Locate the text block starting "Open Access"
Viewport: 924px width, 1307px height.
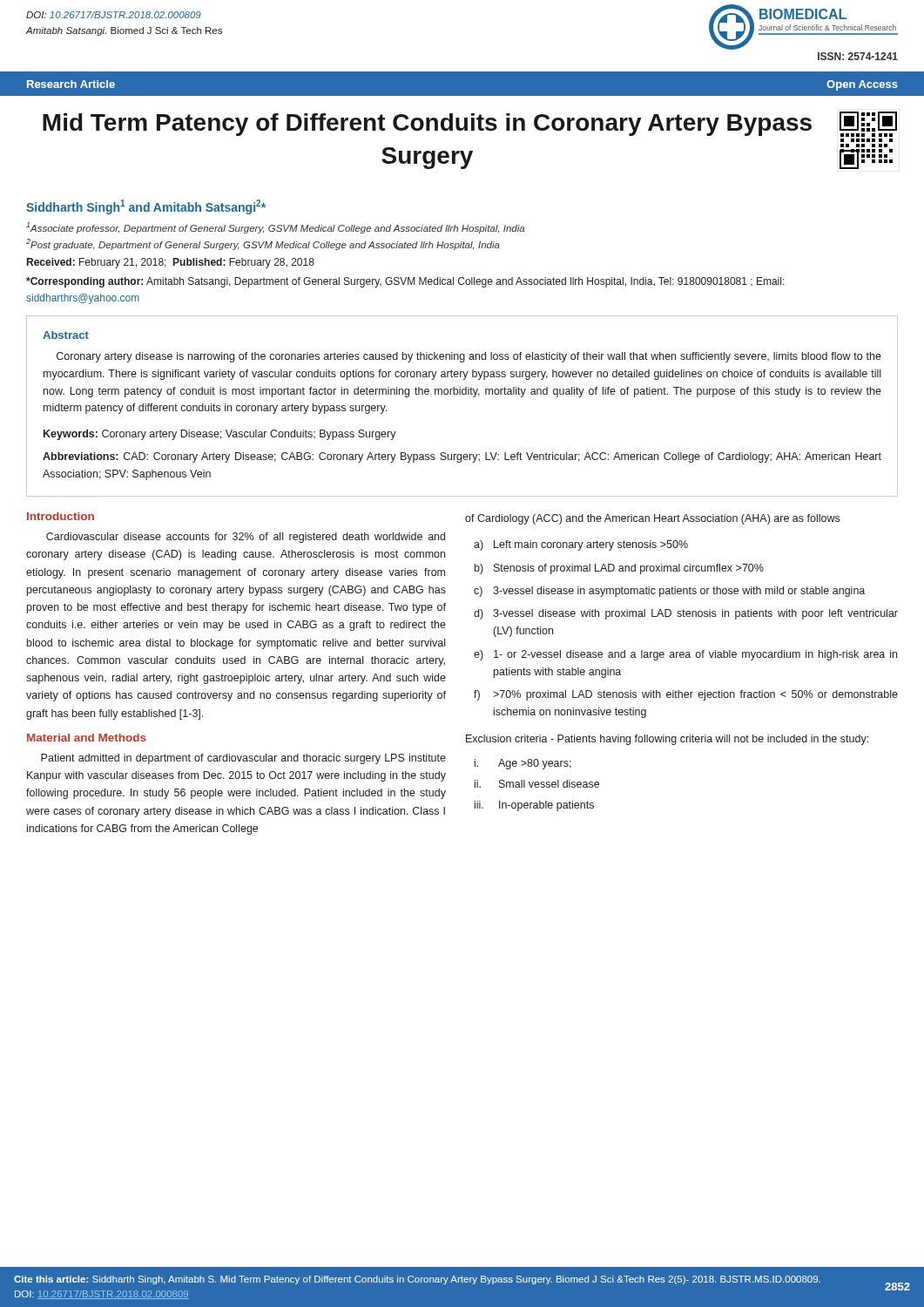click(x=862, y=84)
